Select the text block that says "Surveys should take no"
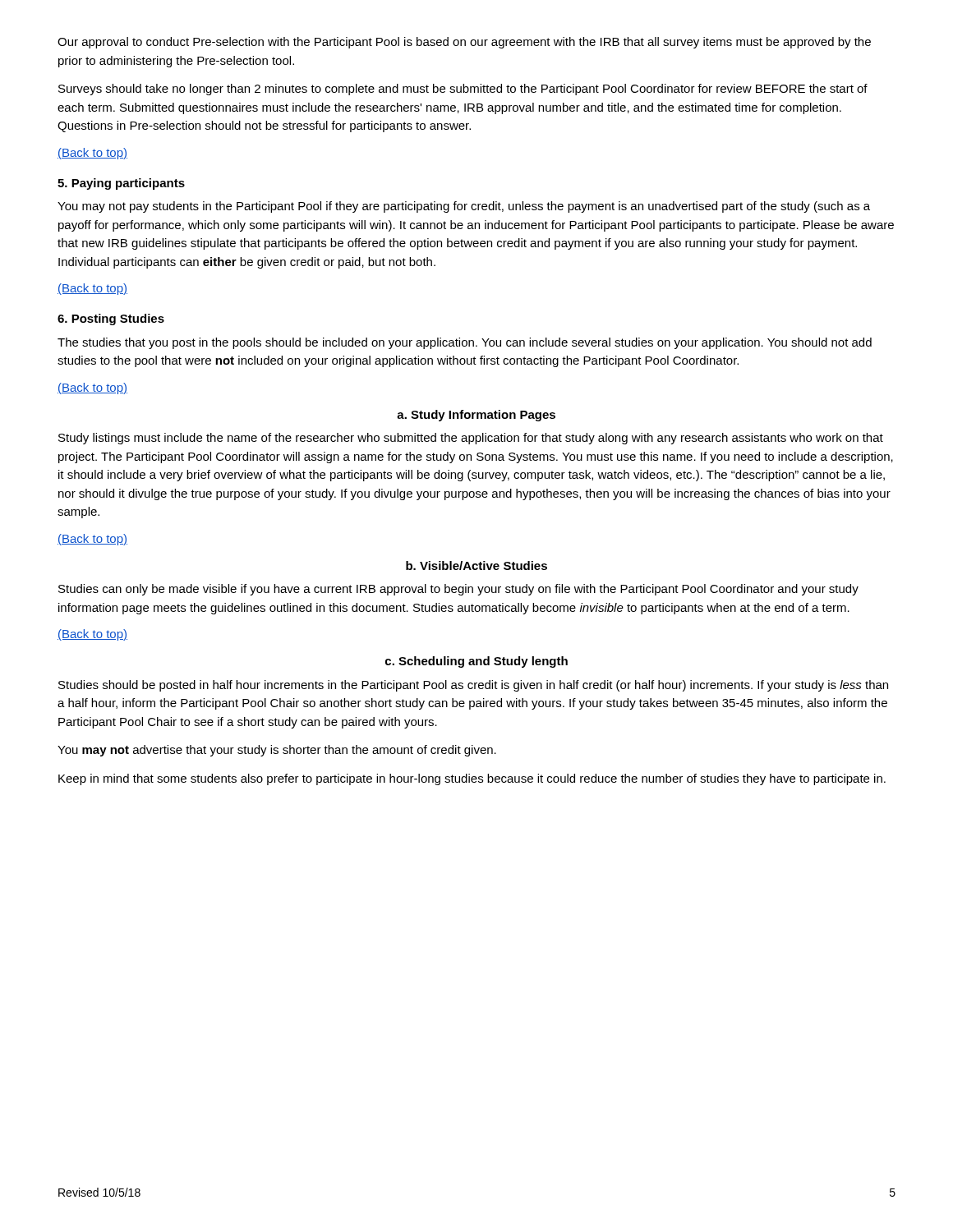 click(476, 107)
